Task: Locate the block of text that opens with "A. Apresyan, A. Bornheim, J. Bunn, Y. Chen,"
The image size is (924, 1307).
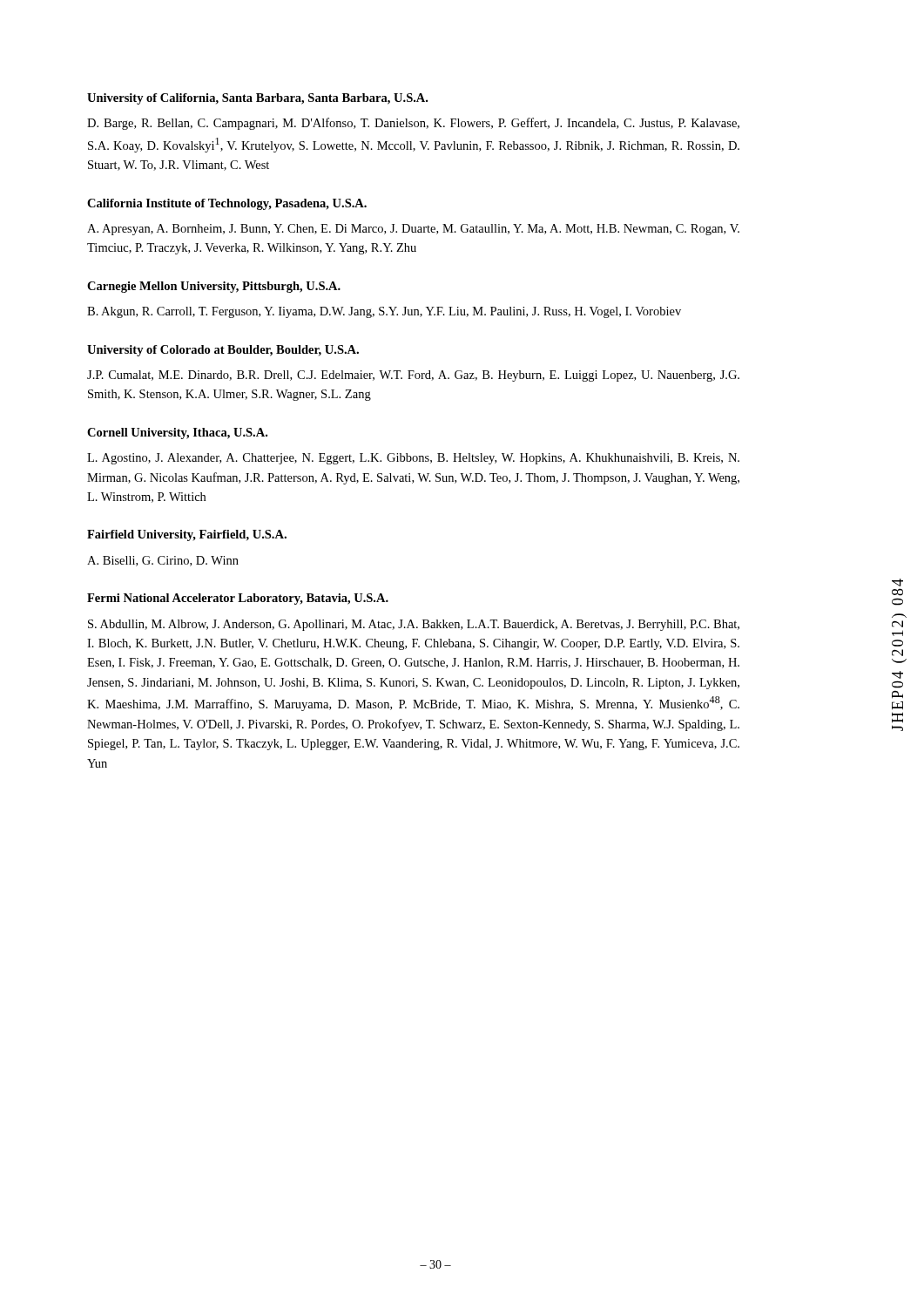Action: click(414, 238)
